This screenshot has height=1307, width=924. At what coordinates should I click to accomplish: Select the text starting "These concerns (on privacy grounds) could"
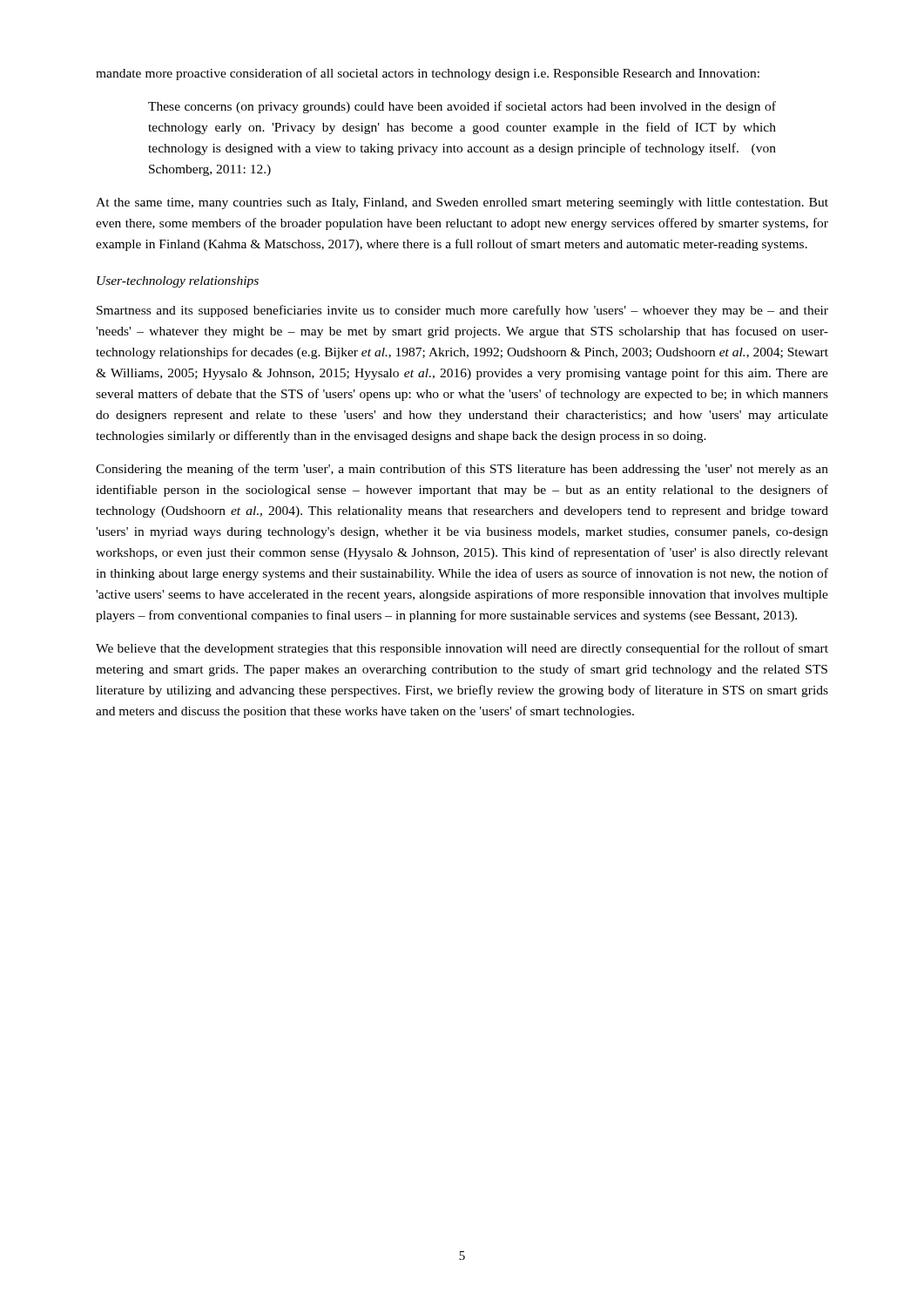pos(462,137)
